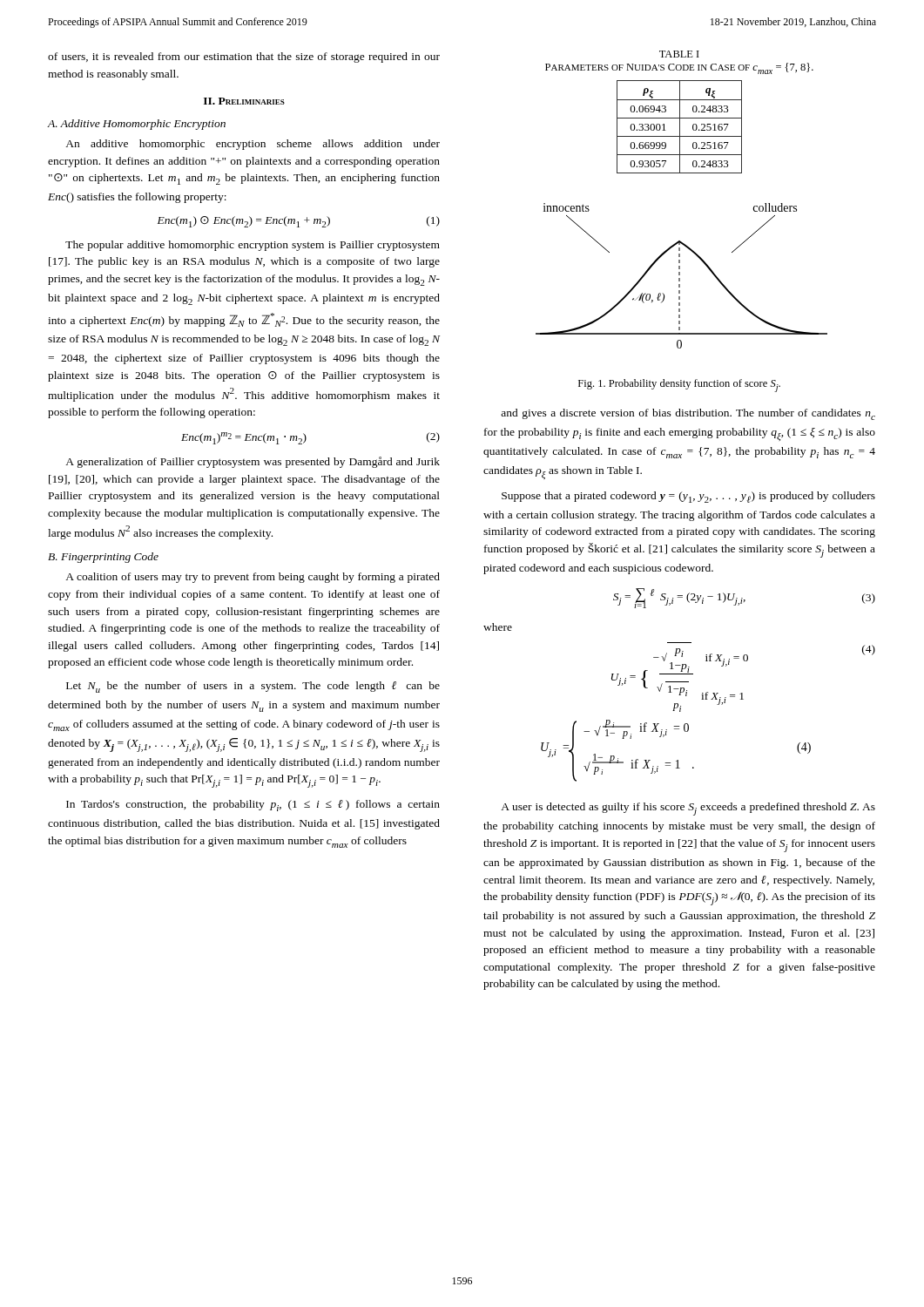Image resolution: width=924 pixels, height=1307 pixels.
Task: Point to the text starting "An additive homomorphic encryption scheme"
Action: click(244, 170)
